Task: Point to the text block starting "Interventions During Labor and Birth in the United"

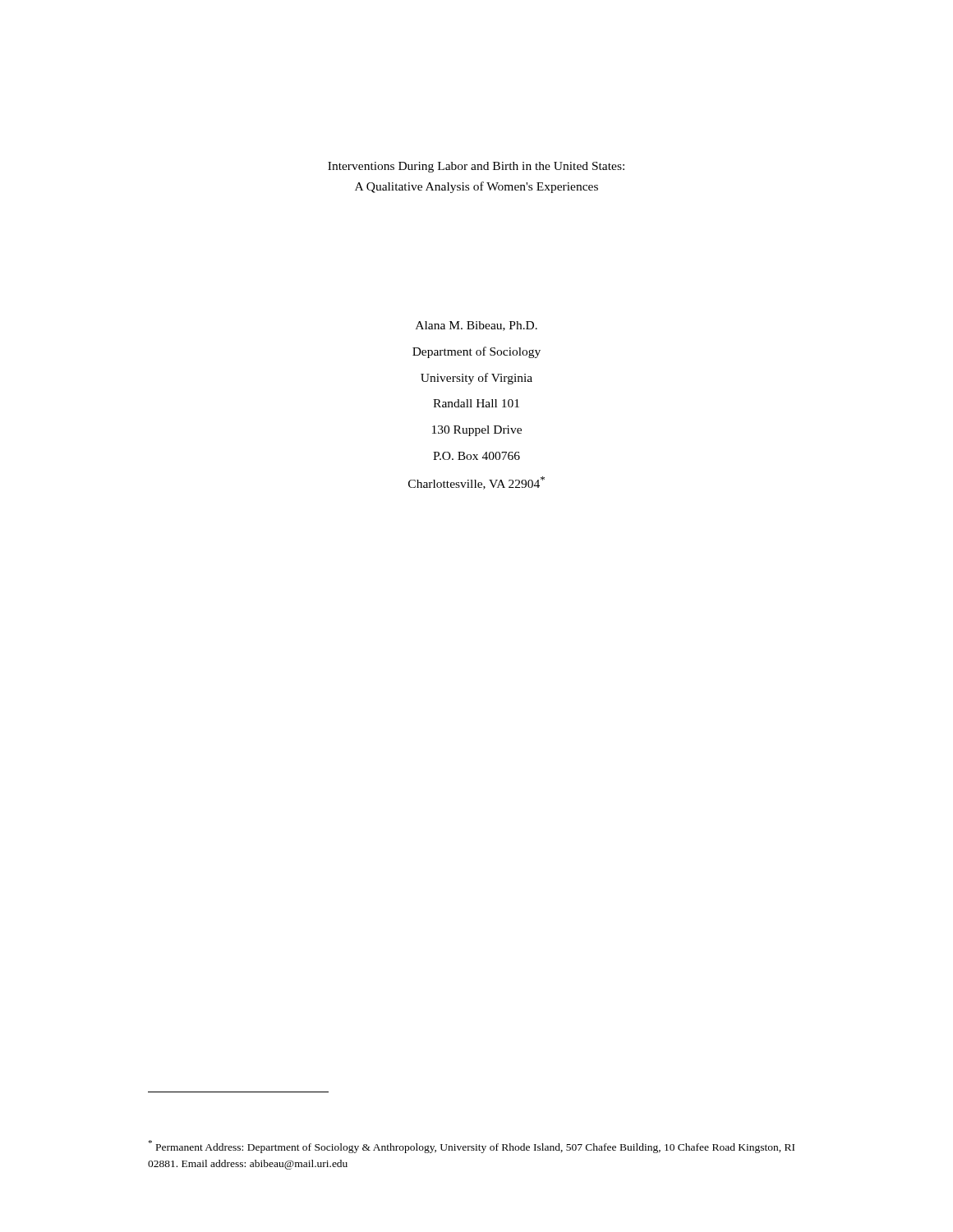Action: pyautogui.click(x=476, y=176)
